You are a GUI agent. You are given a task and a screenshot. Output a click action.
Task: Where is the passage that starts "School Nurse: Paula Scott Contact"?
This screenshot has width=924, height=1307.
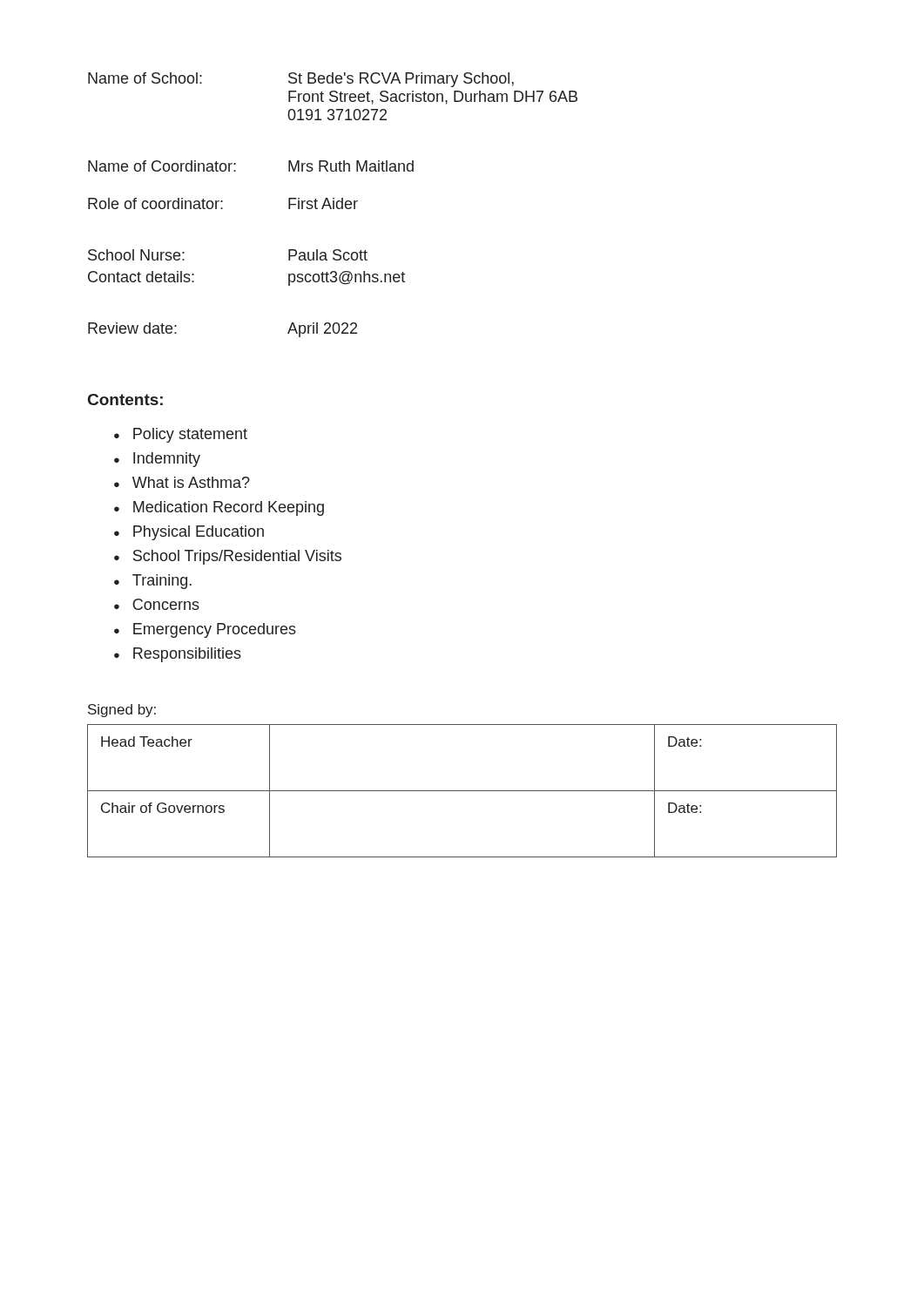click(x=133, y=255)
